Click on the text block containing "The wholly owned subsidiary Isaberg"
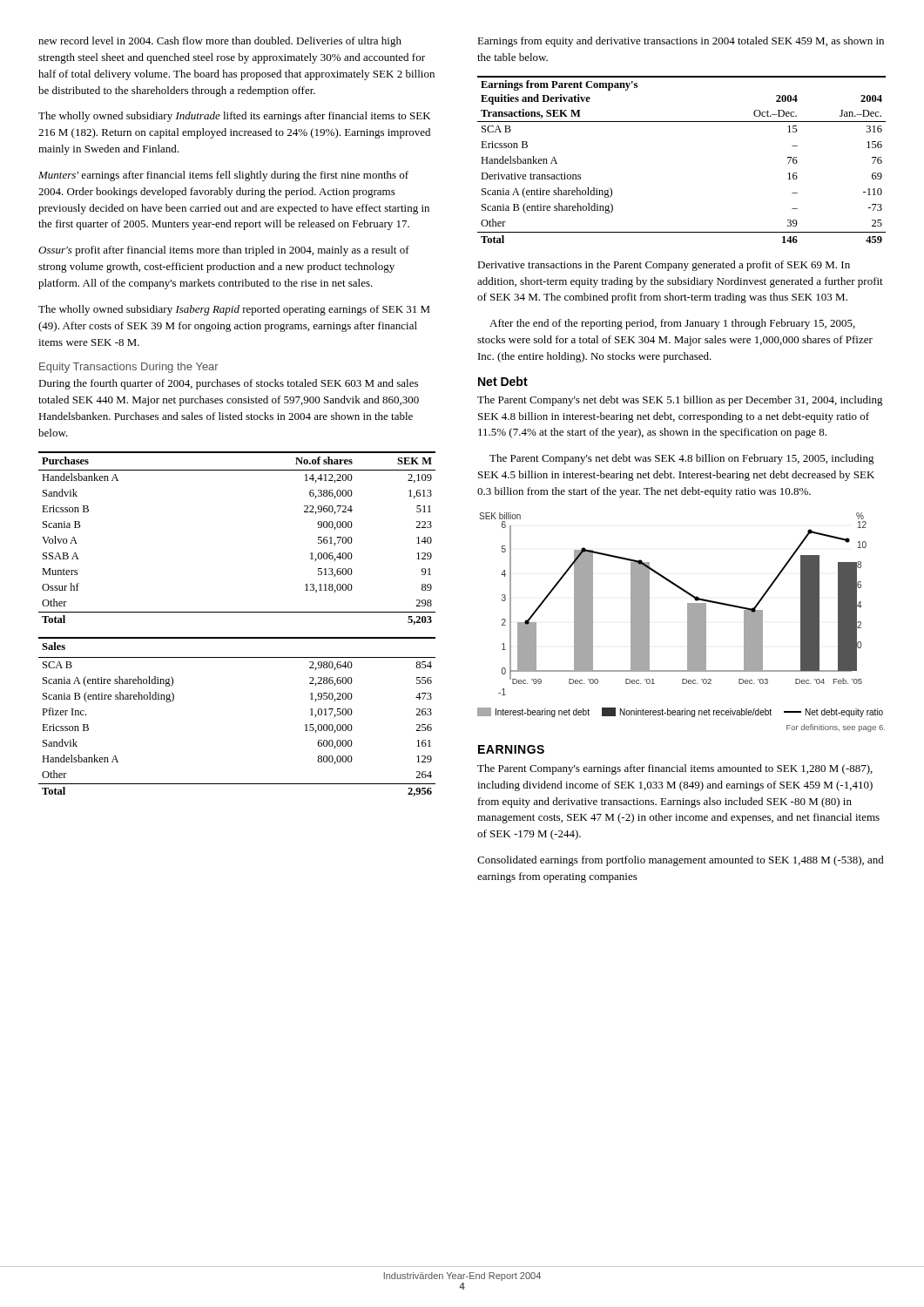Image resolution: width=924 pixels, height=1307 pixels. [x=237, y=326]
